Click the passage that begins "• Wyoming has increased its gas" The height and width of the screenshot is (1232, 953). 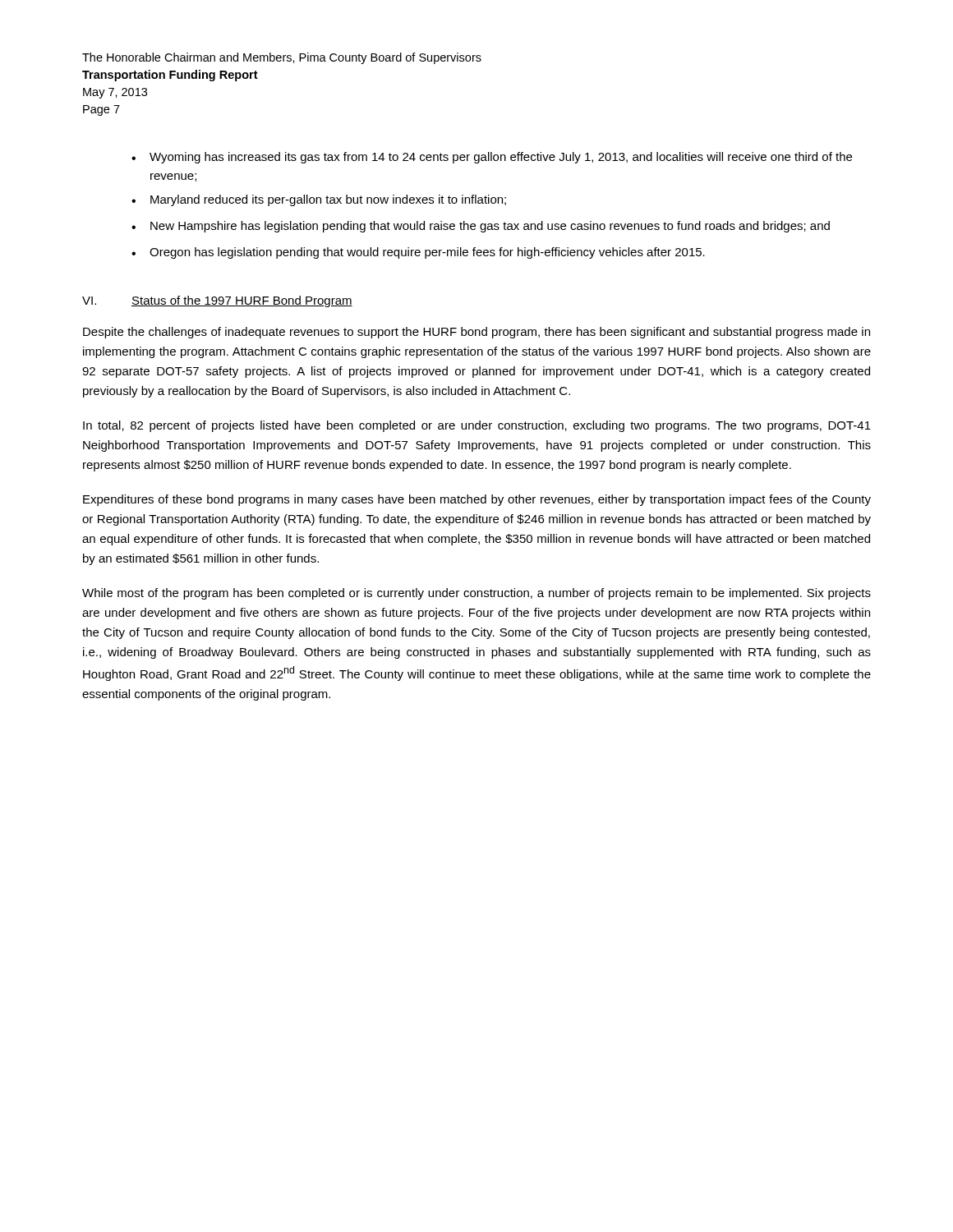point(501,166)
